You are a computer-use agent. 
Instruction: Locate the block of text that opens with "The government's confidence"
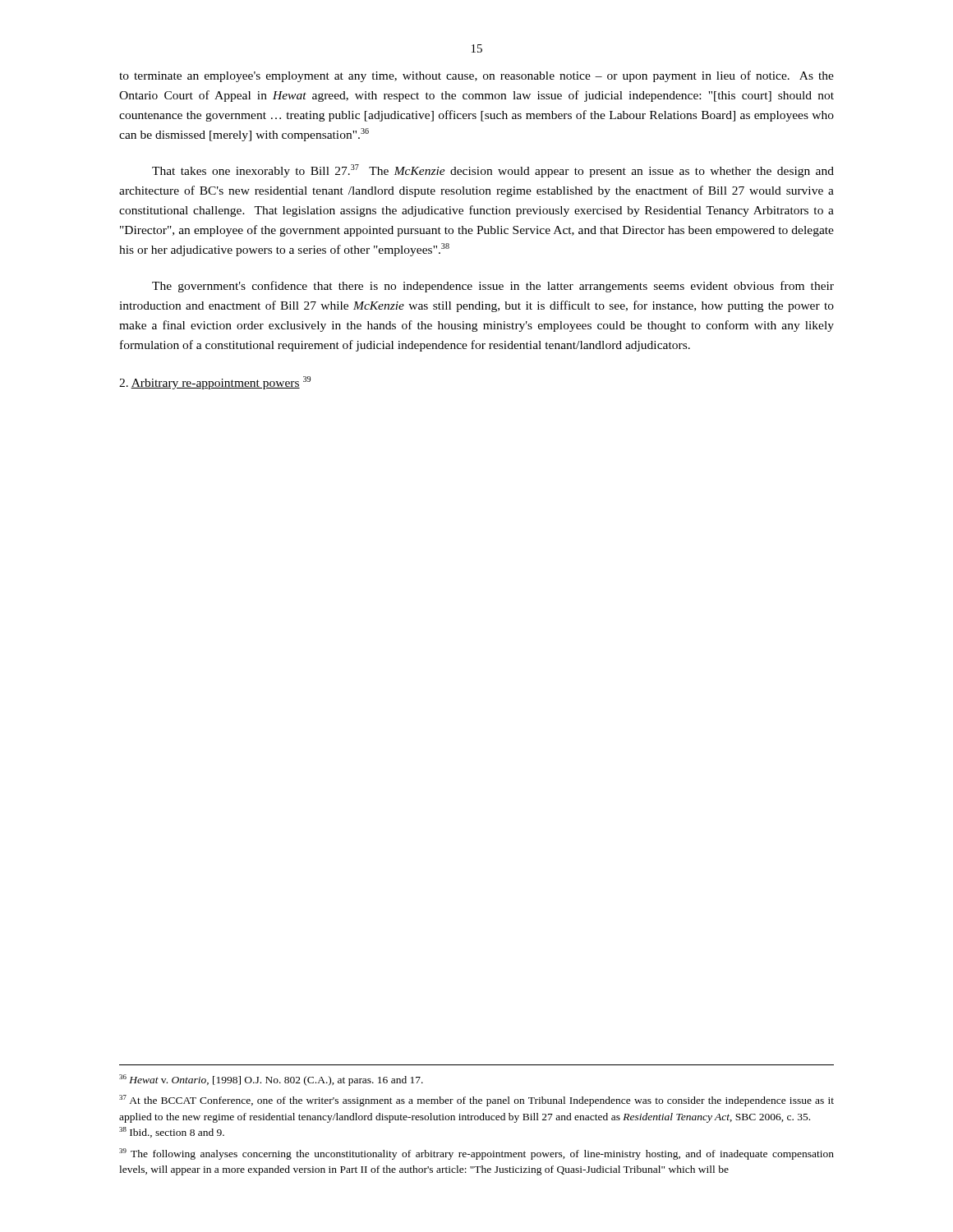click(x=476, y=316)
